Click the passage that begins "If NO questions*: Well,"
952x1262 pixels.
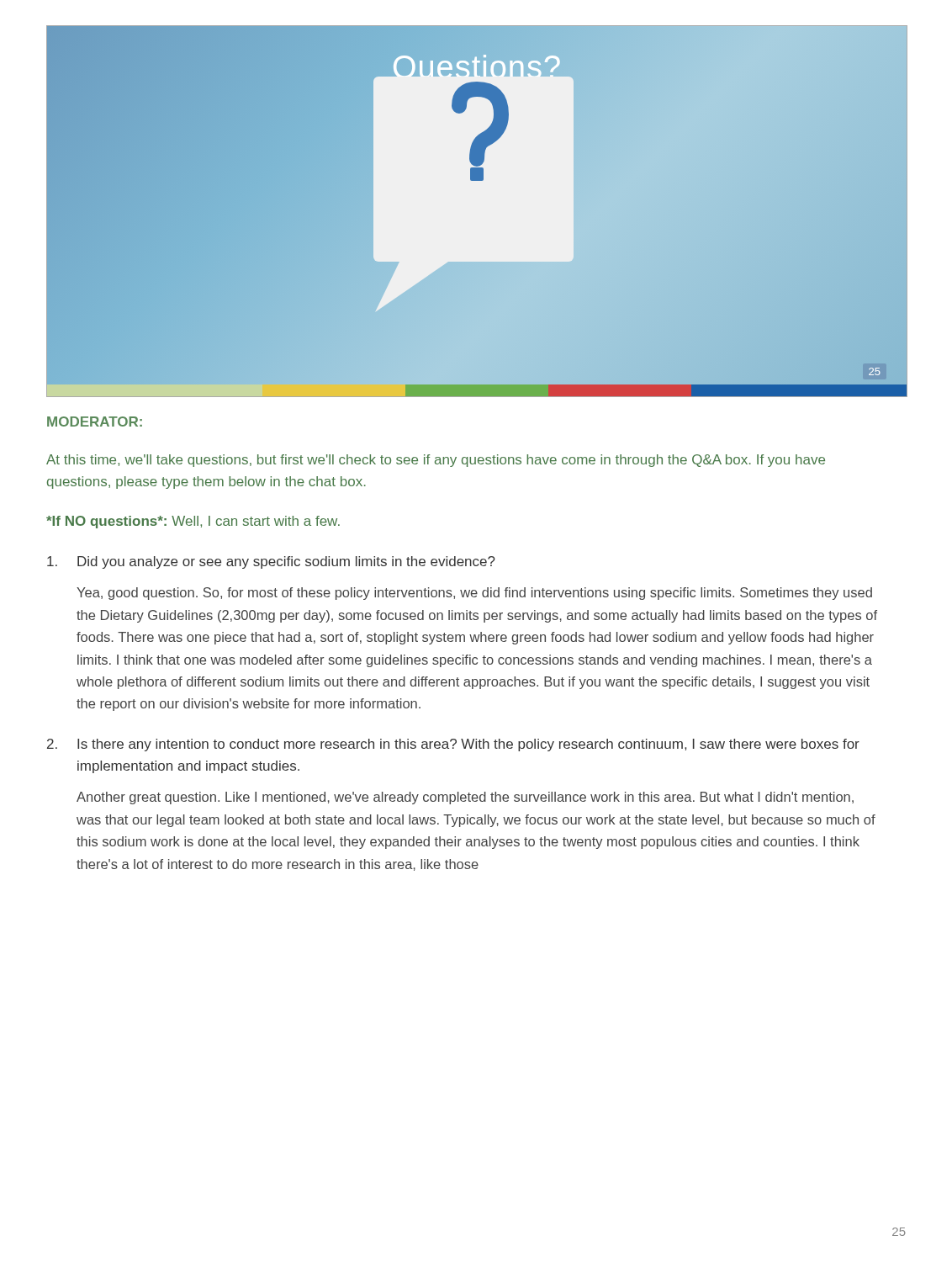[193, 521]
